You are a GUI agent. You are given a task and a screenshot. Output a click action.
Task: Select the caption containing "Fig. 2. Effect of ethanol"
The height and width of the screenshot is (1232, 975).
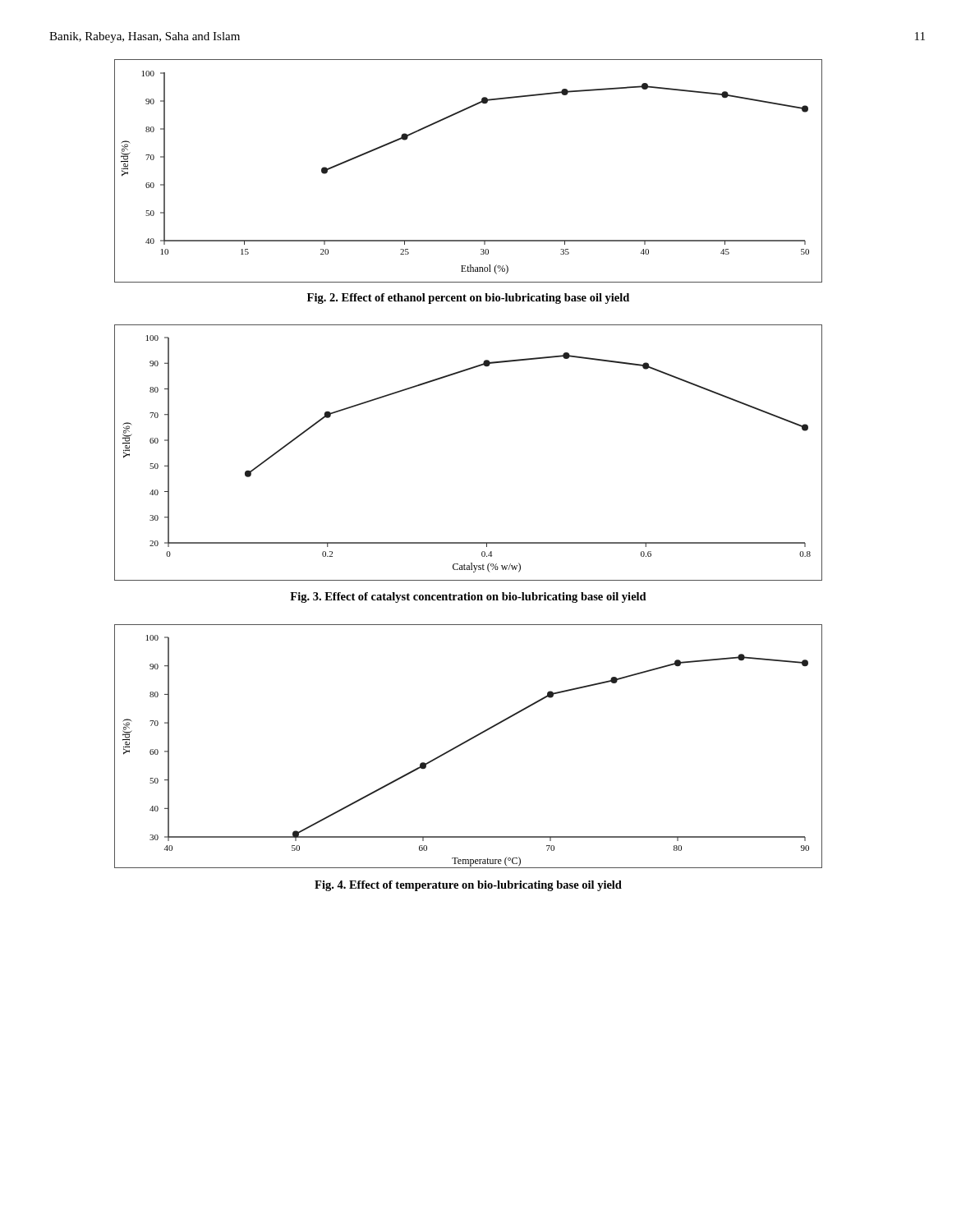tap(468, 297)
